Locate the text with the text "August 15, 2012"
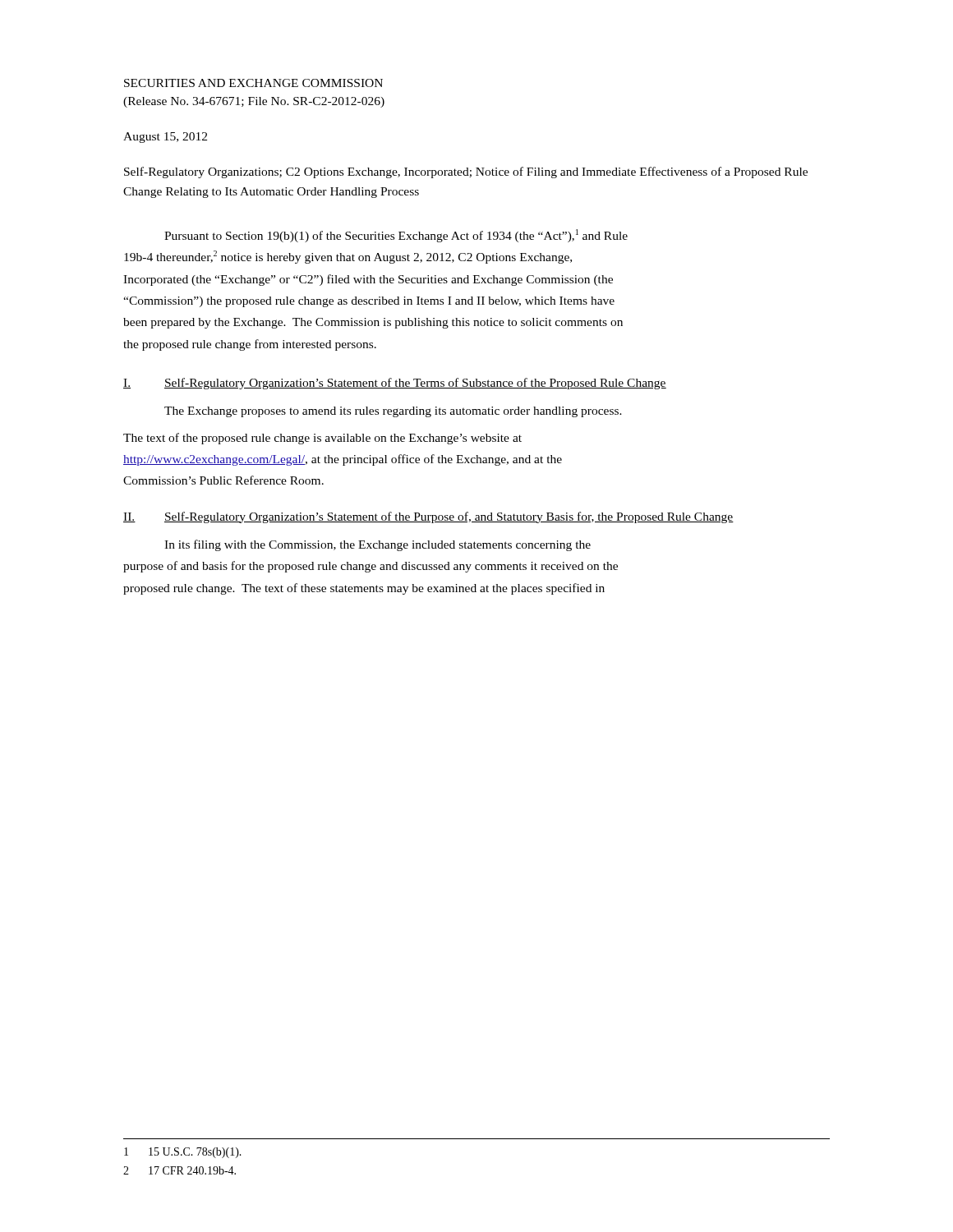The image size is (953, 1232). pos(165,138)
